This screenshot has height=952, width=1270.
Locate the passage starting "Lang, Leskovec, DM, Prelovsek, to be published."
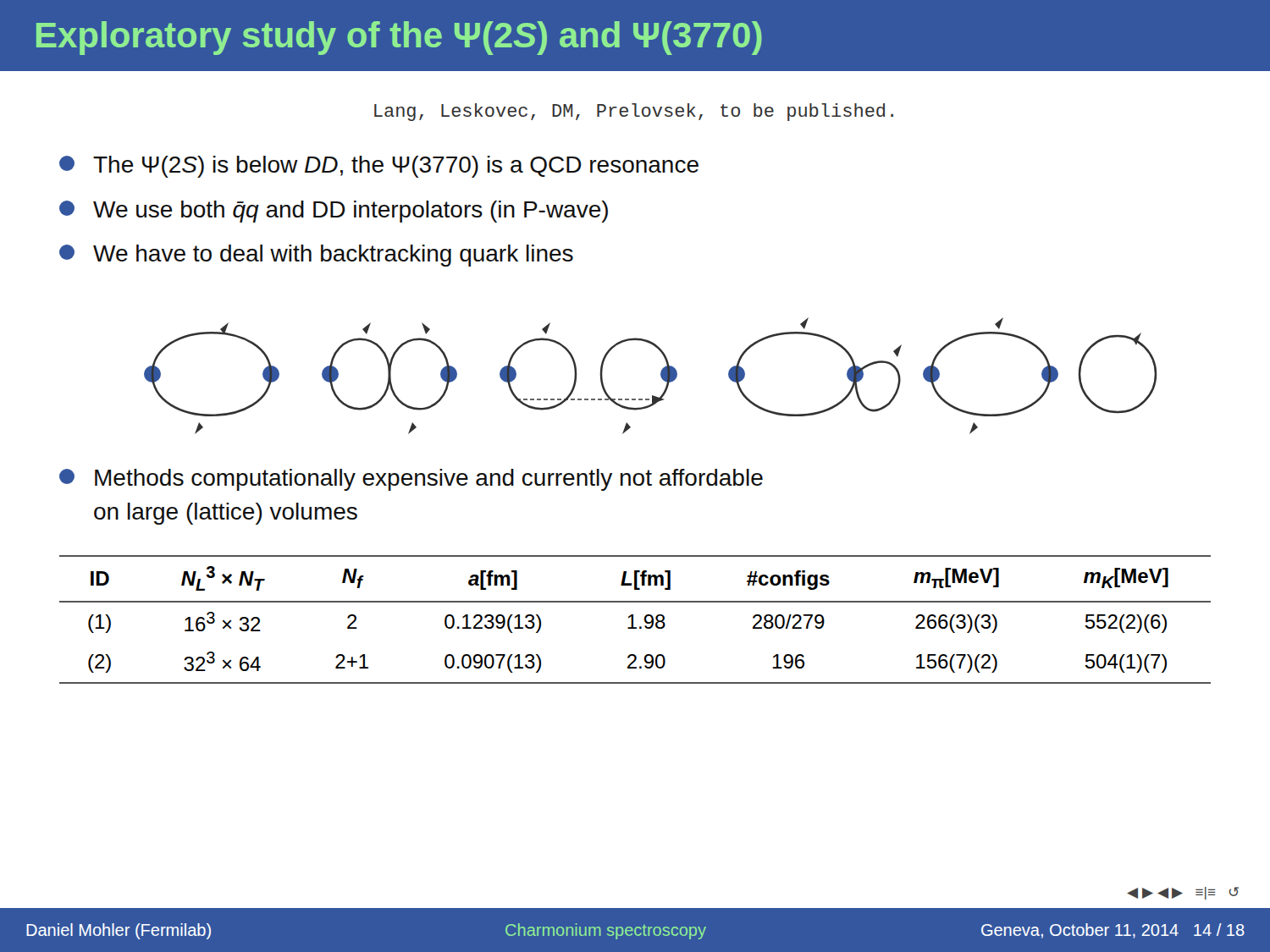635,112
